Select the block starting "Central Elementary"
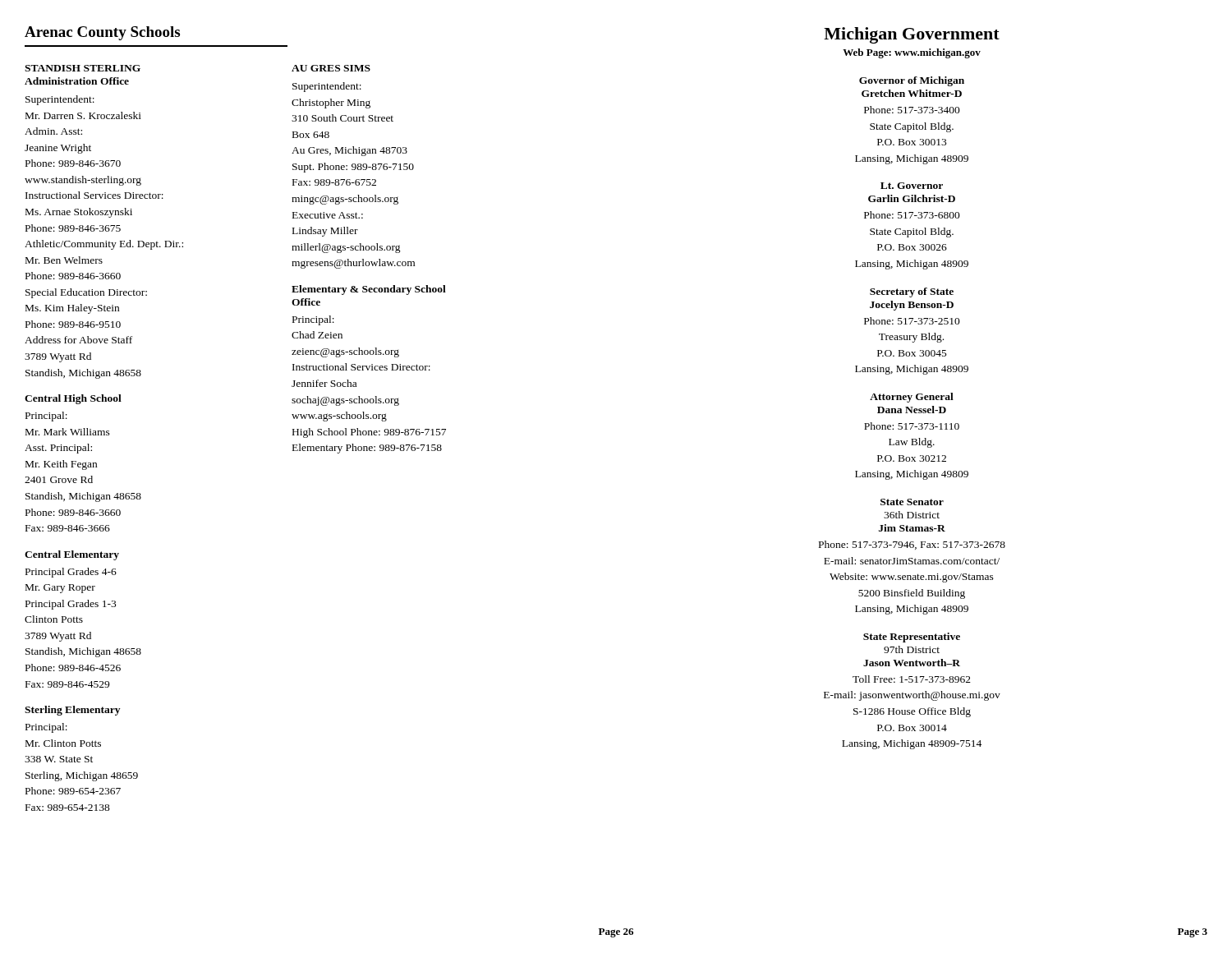The width and height of the screenshot is (1232, 953). pos(72,554)
